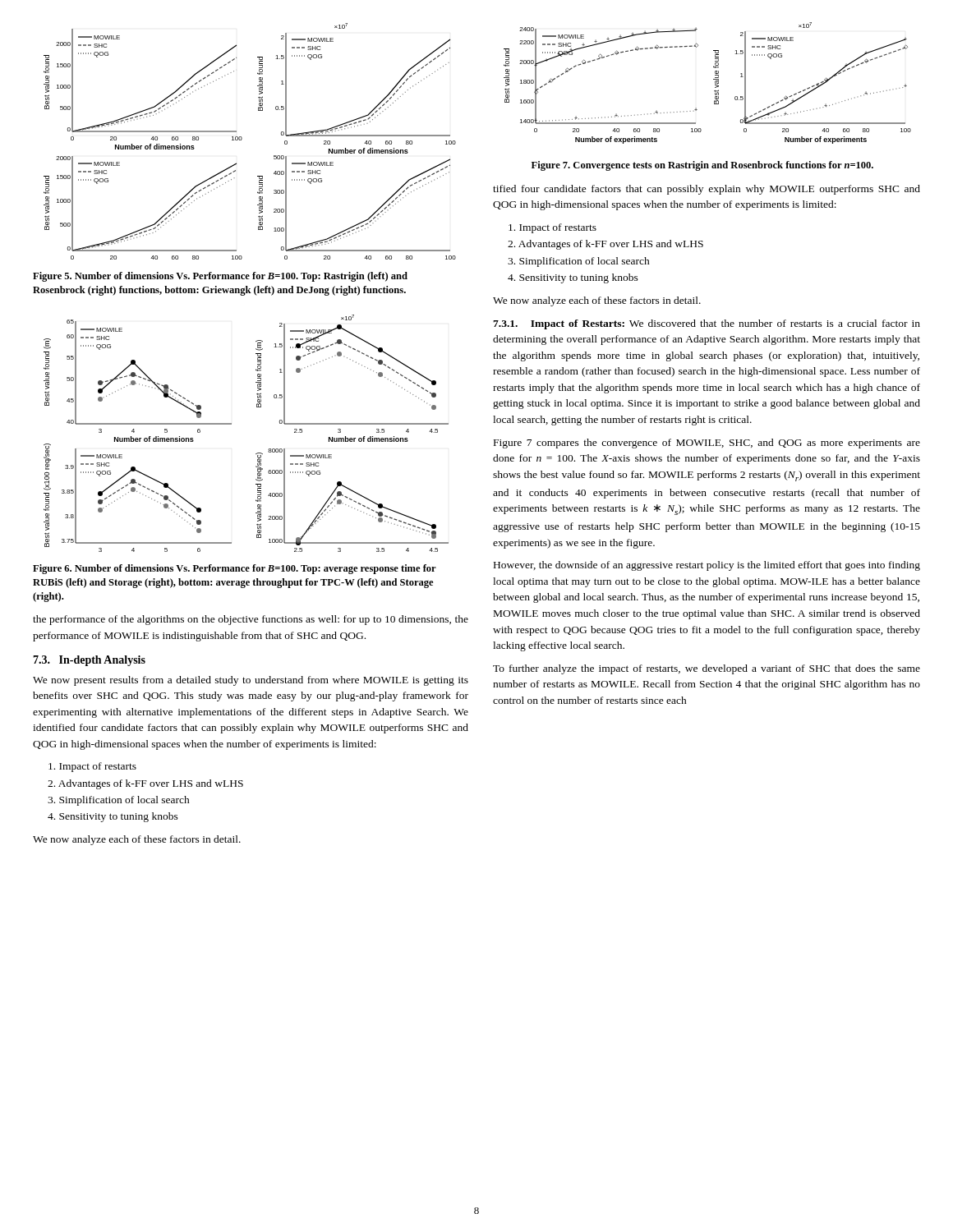953x1232 pixels.
Task: Locate the text block with the text "tified four candidate factors"
Action: 707,196
